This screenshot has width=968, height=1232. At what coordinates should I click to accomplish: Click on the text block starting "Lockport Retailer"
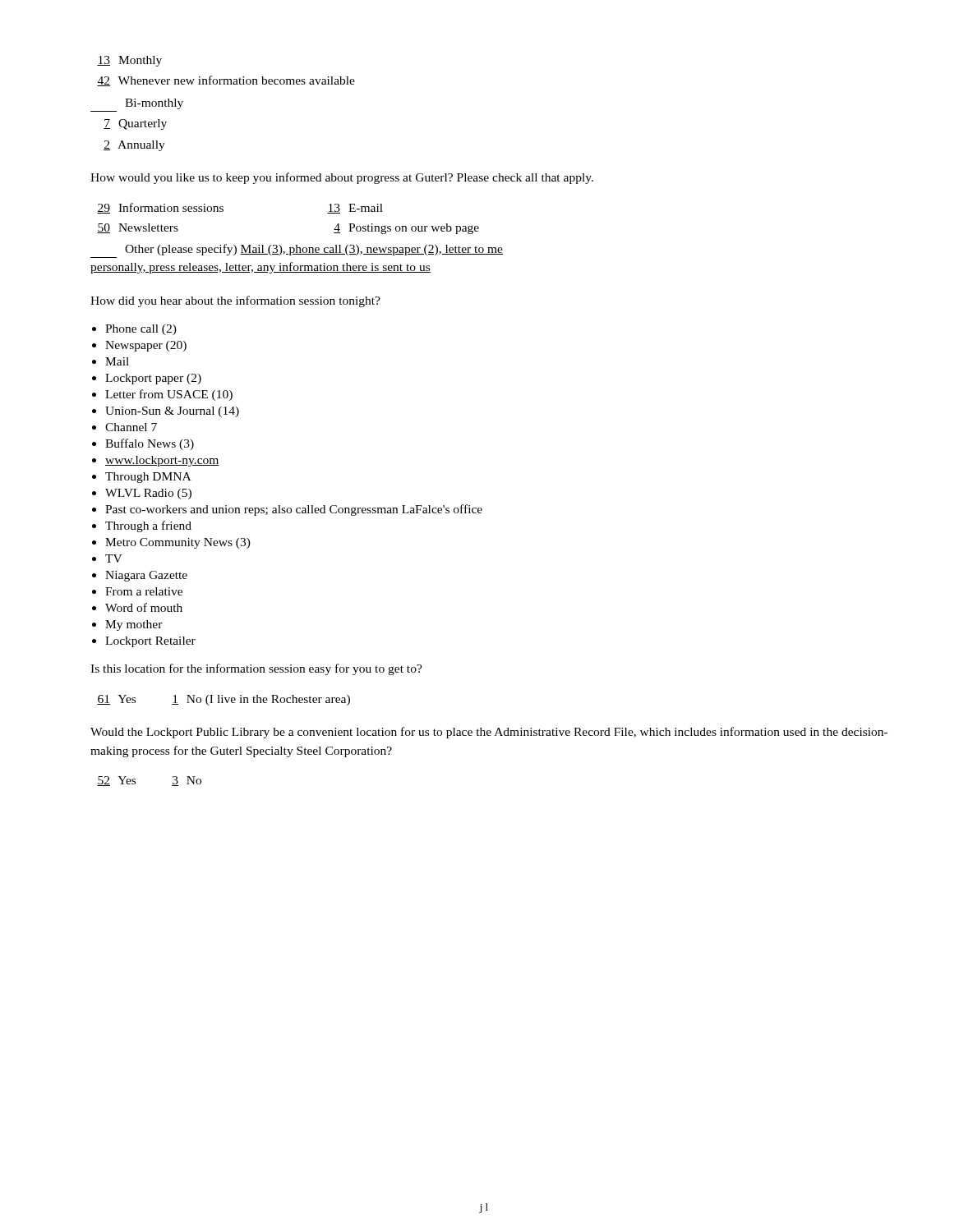pos(150,640)
